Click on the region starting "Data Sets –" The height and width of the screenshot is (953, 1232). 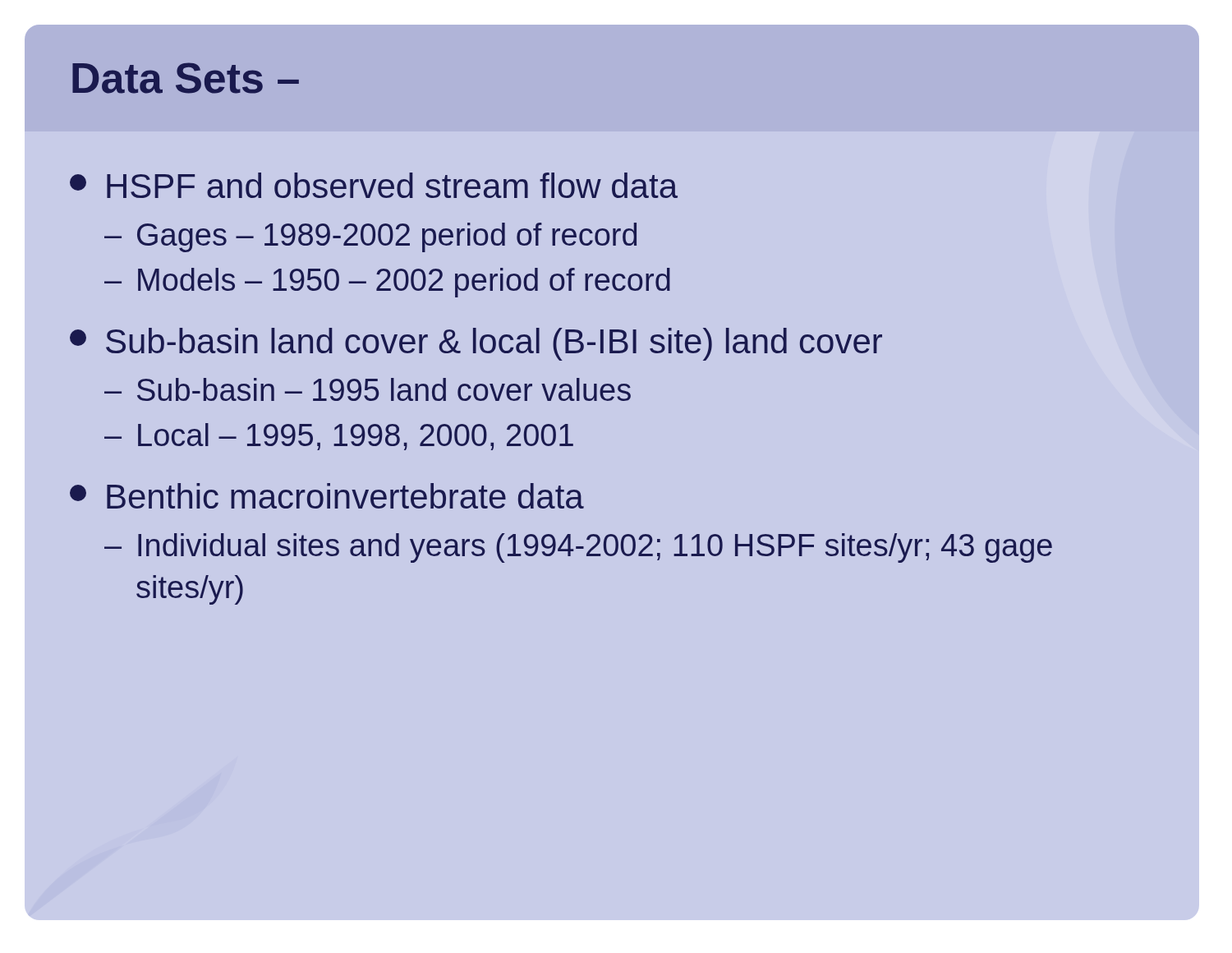click(185, 78)
